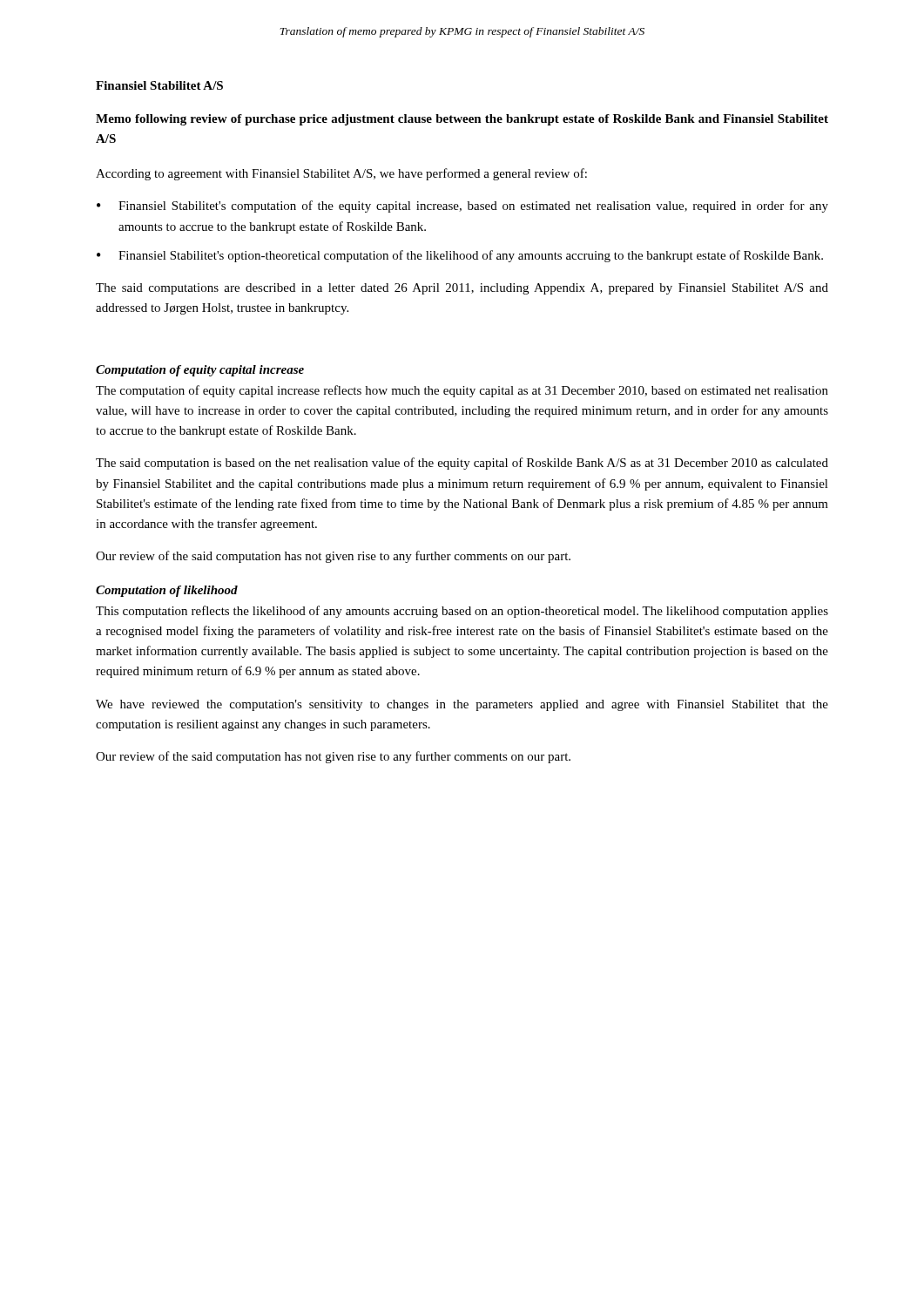
Task: Click on the title that reads "Finansiel Stabilitet A/S"
Action: 160,85
